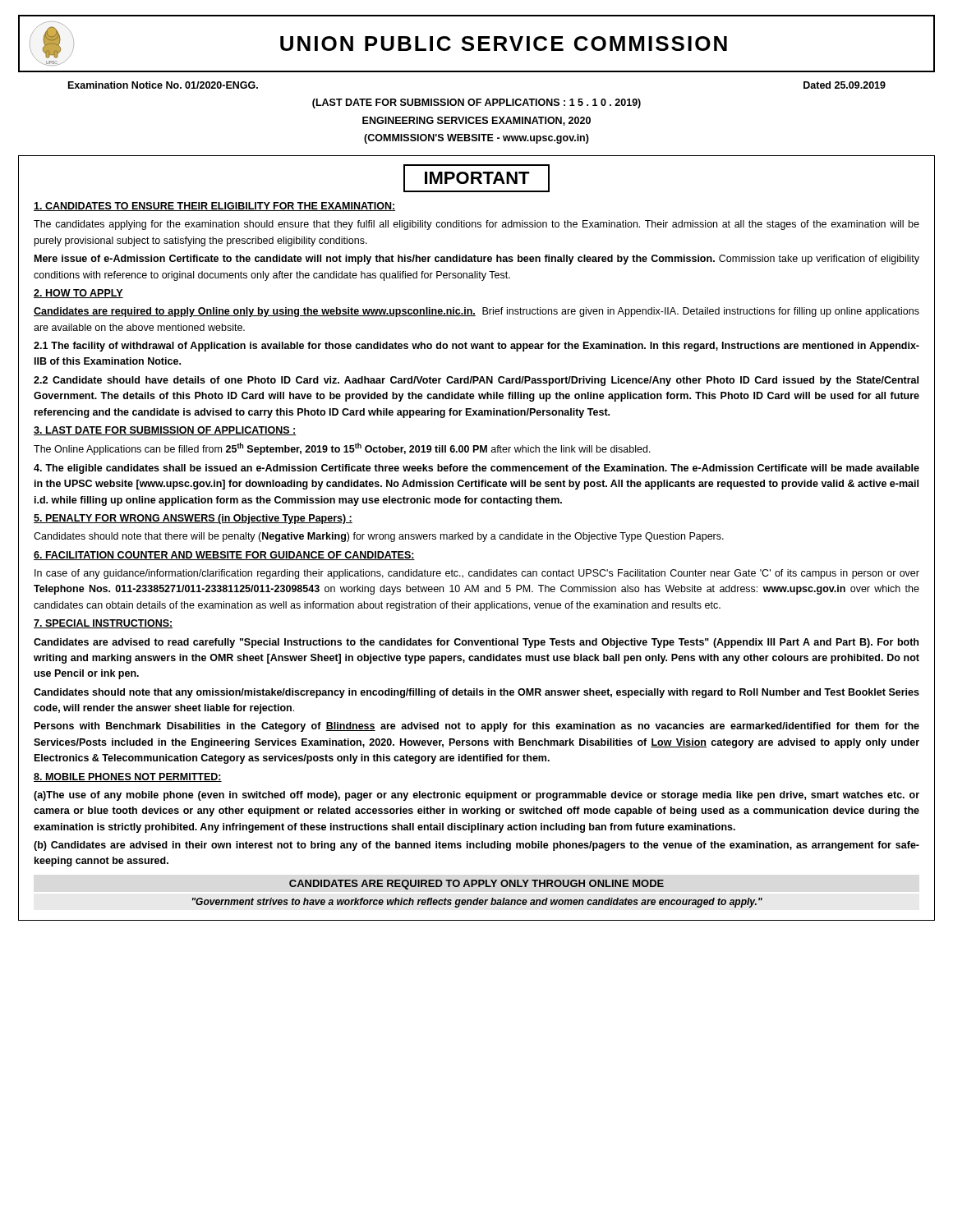The height and width of the screenshot is (1232, 953).
Task: Find the text block that says "The eligible candidates shall be"
Action: point(476,484)
